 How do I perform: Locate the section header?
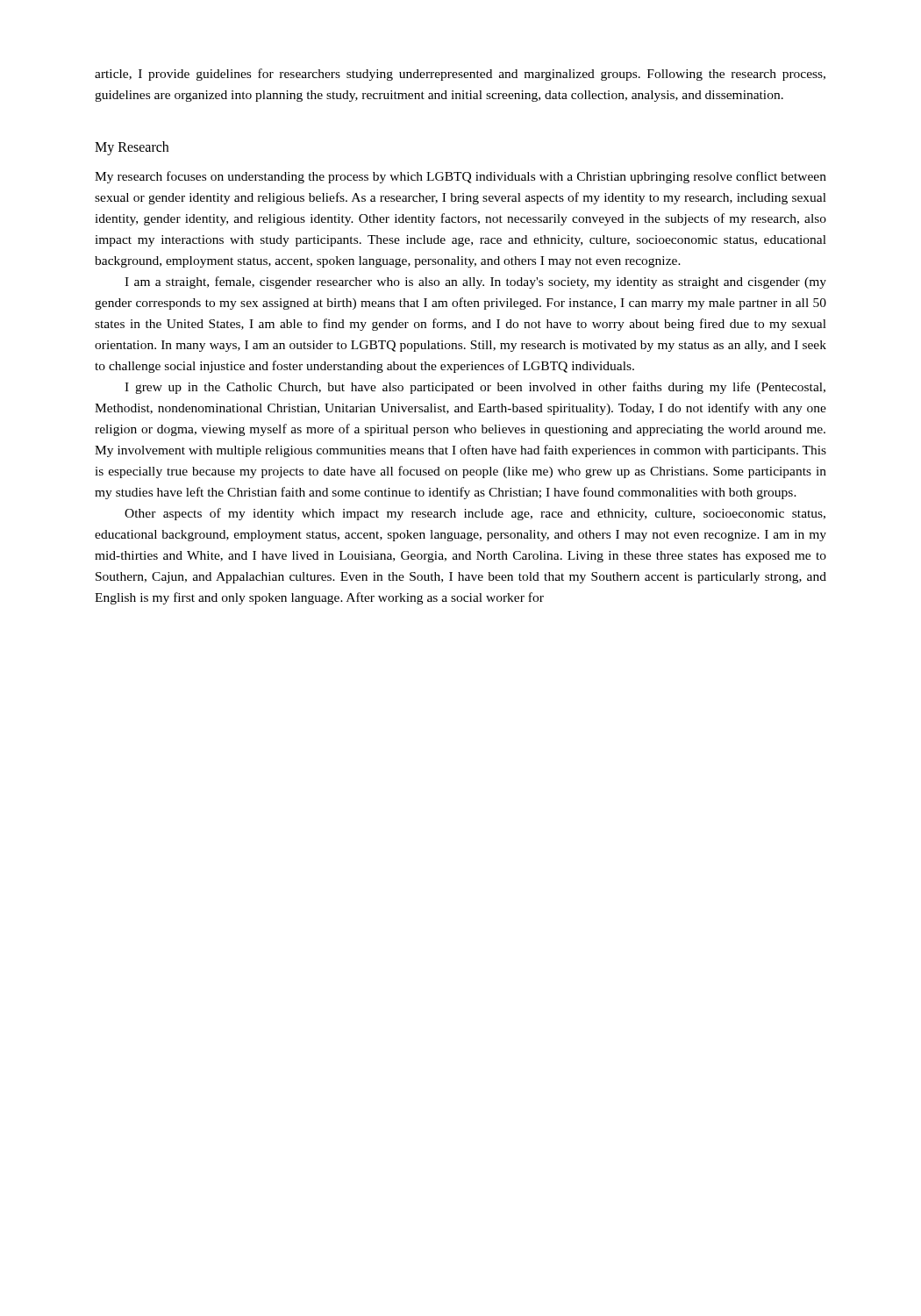(132, 147)
